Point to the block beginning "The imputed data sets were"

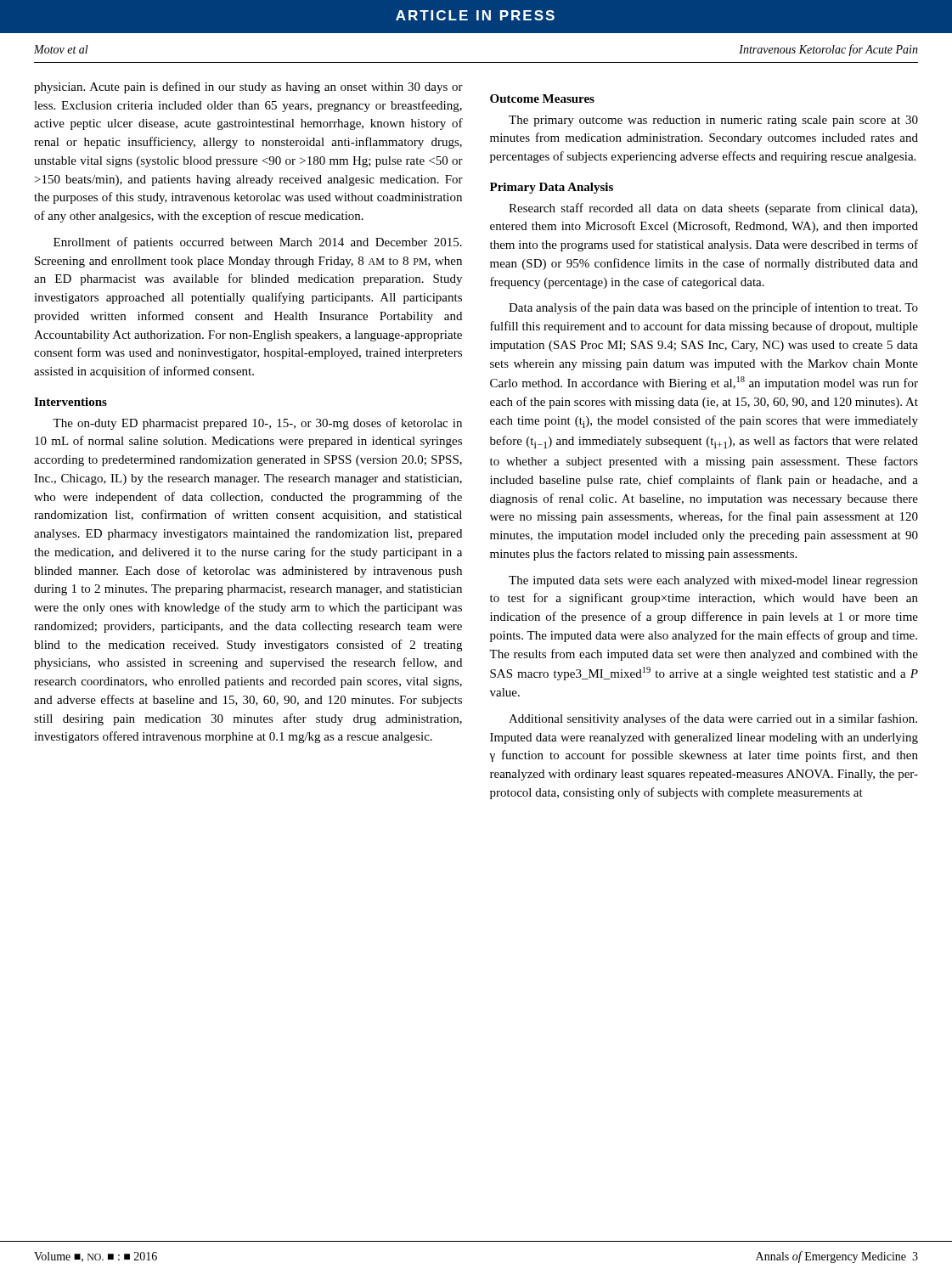(704, 637)
